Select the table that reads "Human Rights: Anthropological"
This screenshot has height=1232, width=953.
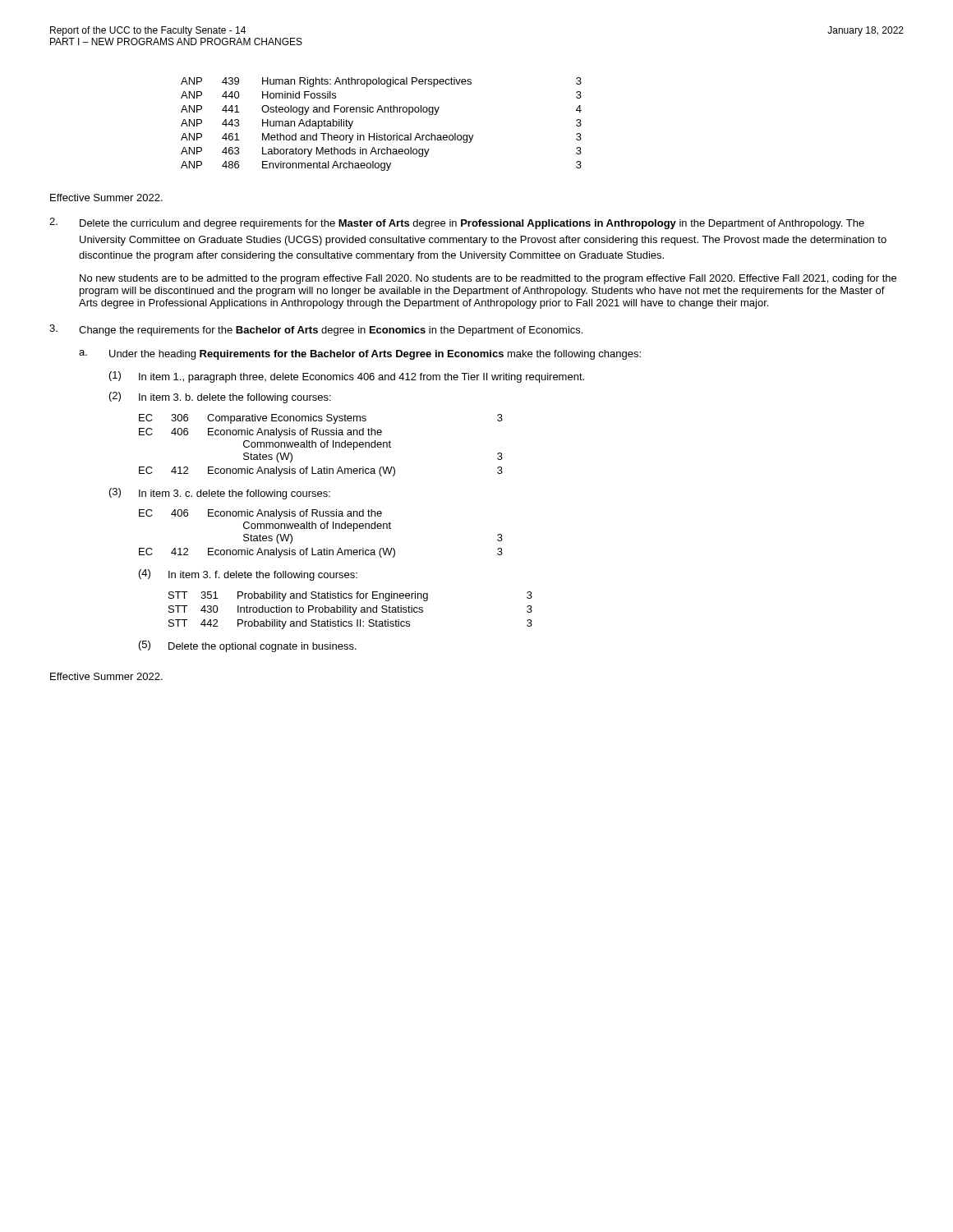pyautogui.click(x=542, y=123)
